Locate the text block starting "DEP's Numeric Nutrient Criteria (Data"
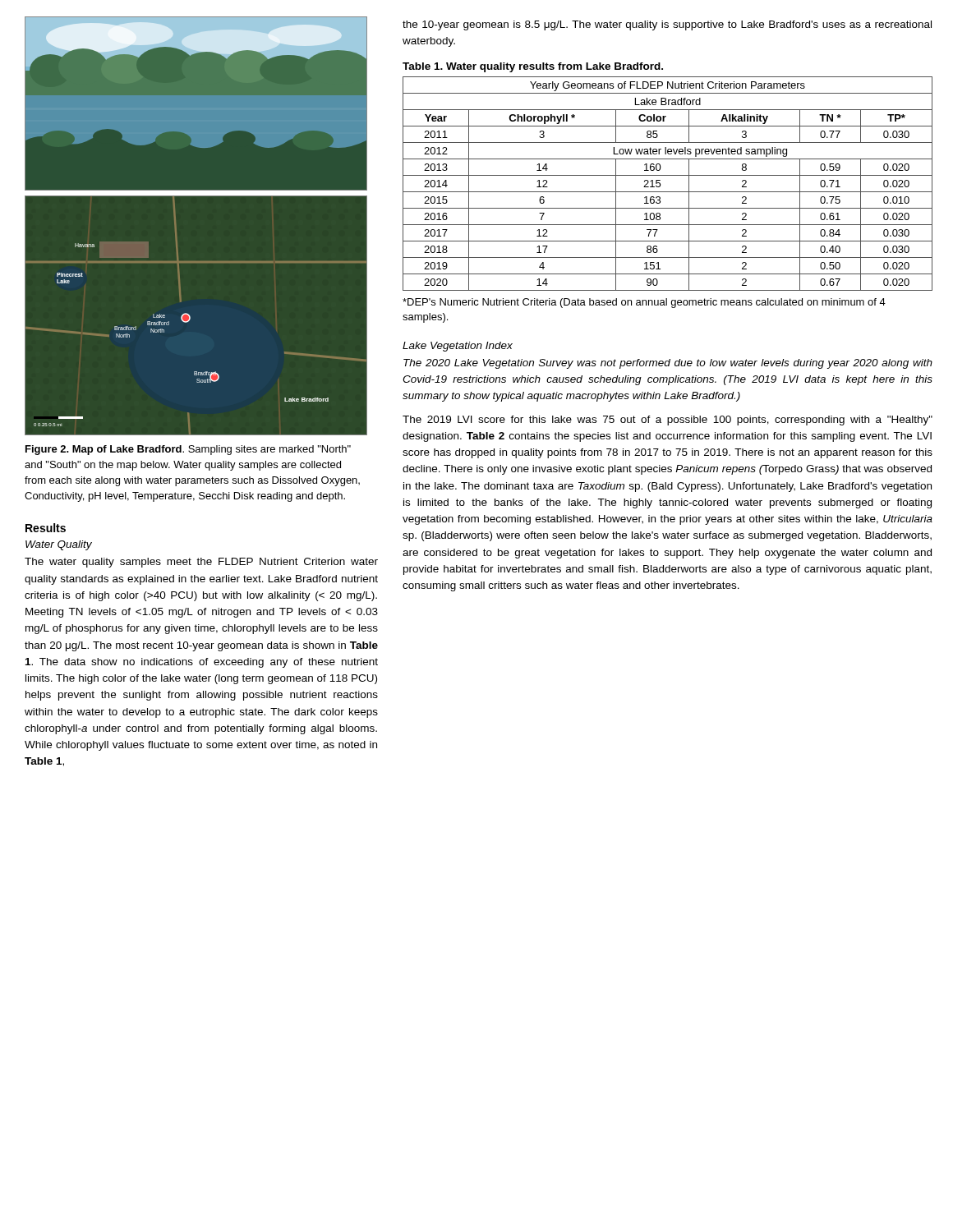953x1232 pixels. tap(644, 309)
